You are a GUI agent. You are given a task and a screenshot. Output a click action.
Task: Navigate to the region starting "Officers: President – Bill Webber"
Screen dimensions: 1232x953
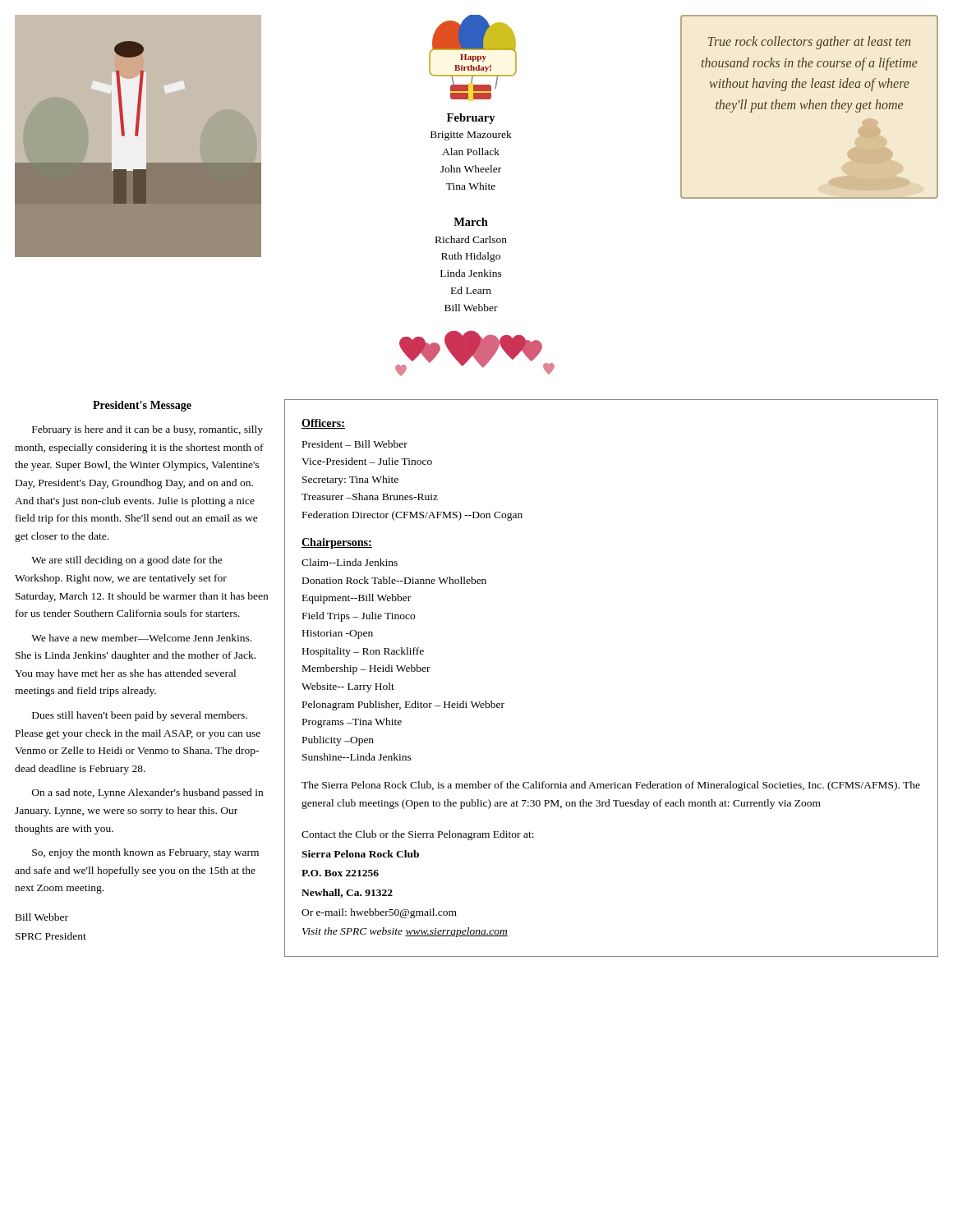323,424
